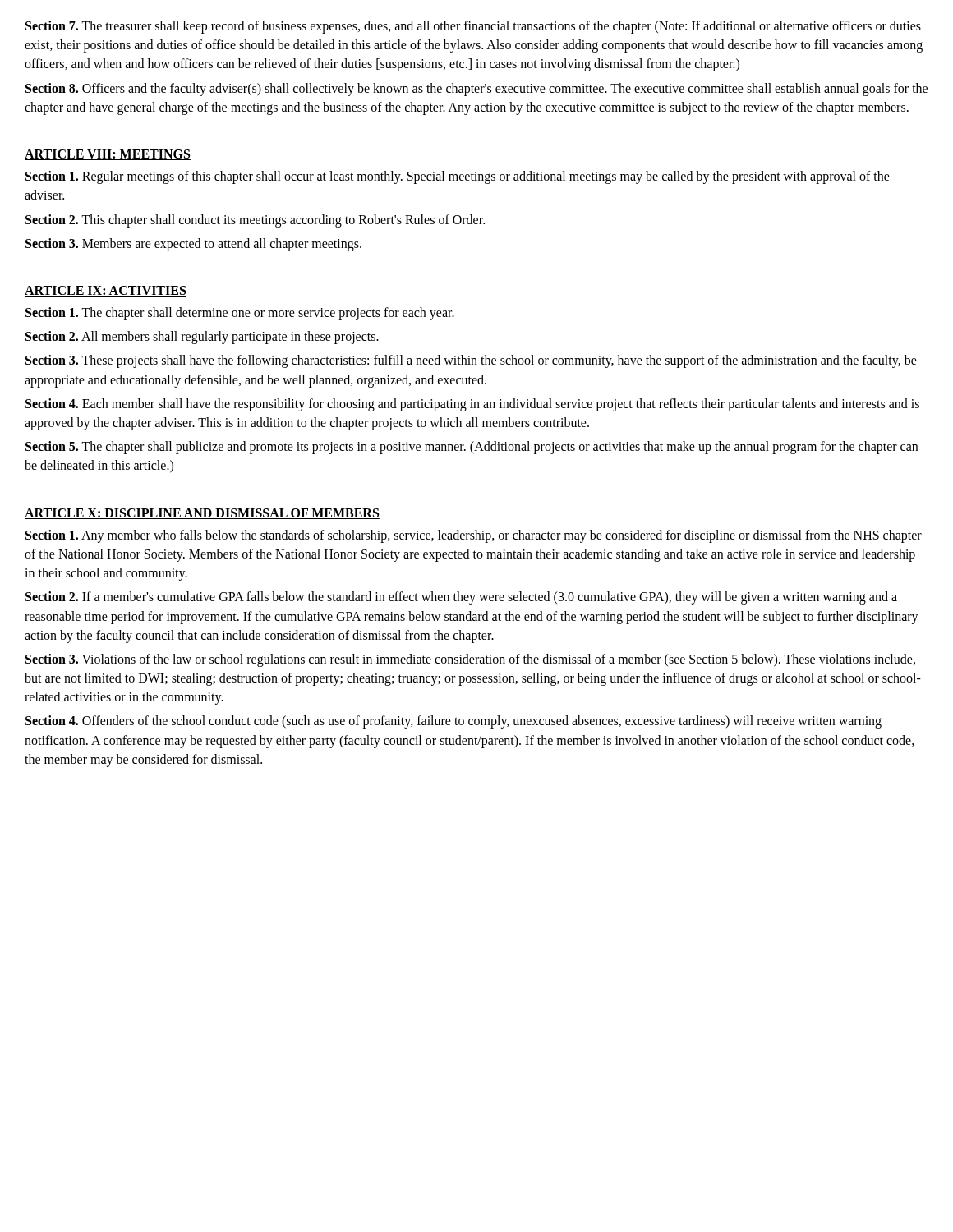This screenshot has height=1232, width=953.
Task: Click on the text block that reads "Section 4. Each member shall"
Action: pyautogui.click(x=472, y=413)
